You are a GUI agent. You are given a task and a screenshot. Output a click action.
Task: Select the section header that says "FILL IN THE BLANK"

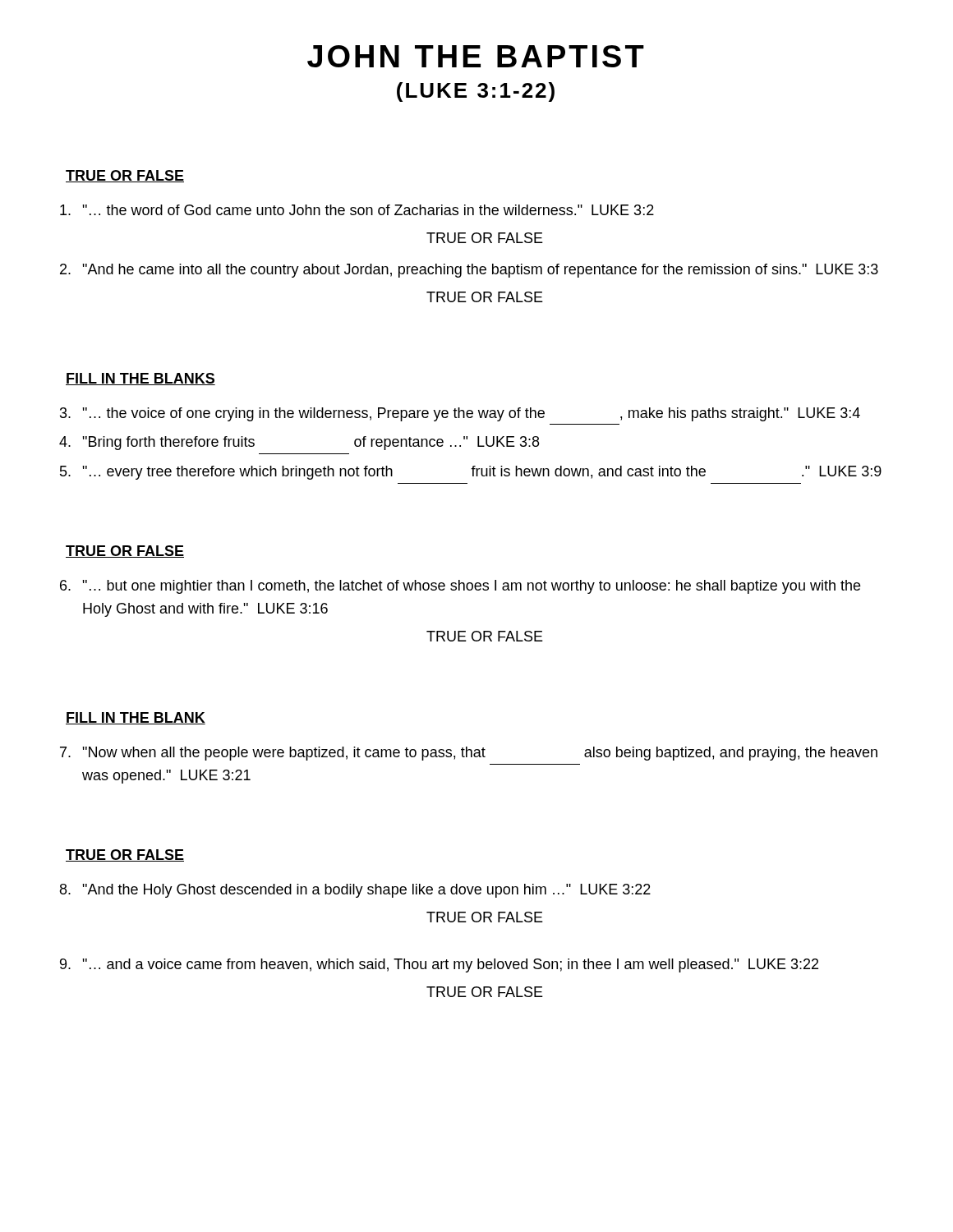pyautogui.click(x=135, y=718)
